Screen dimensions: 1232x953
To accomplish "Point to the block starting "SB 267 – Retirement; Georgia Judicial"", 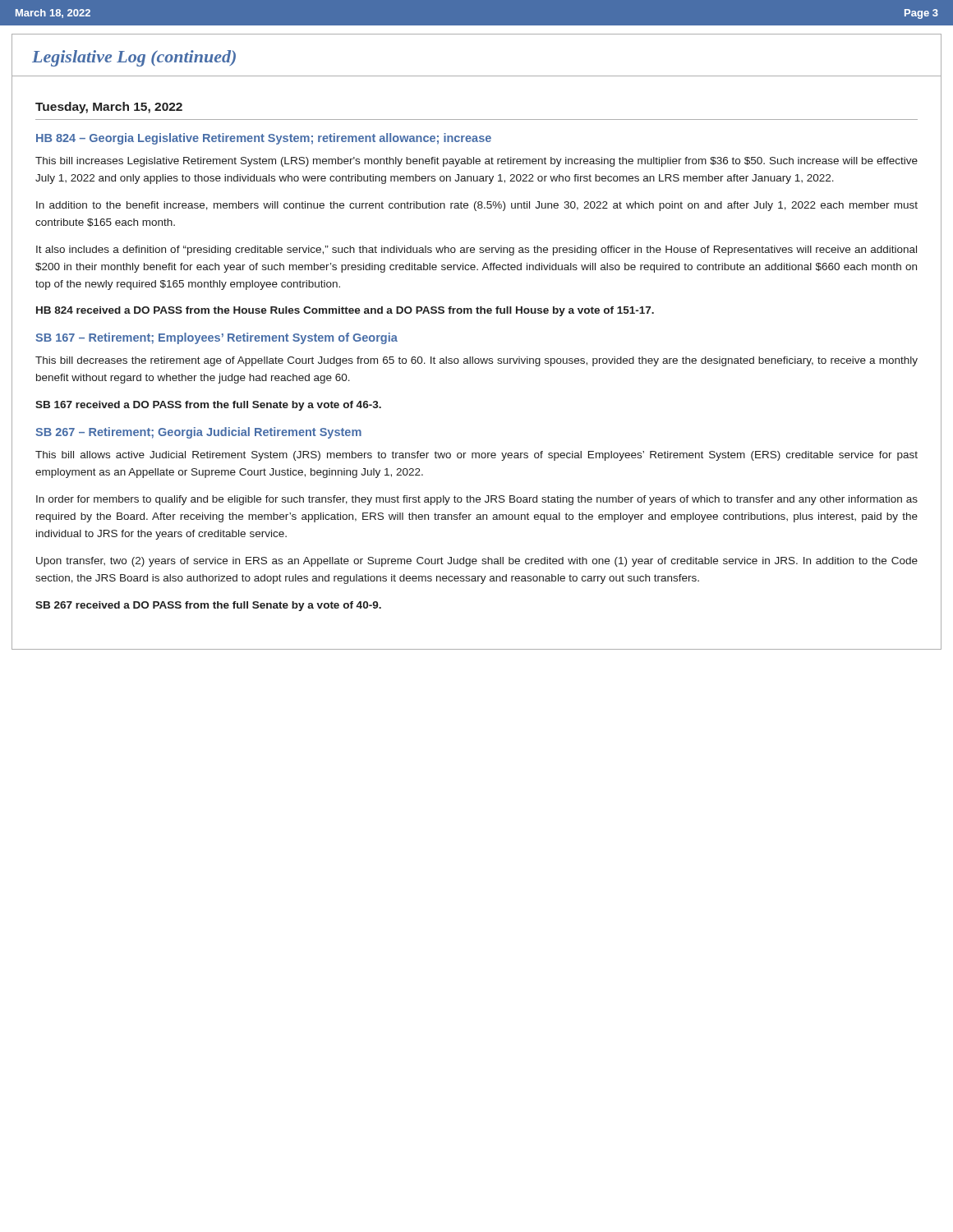I will [199, 432].
